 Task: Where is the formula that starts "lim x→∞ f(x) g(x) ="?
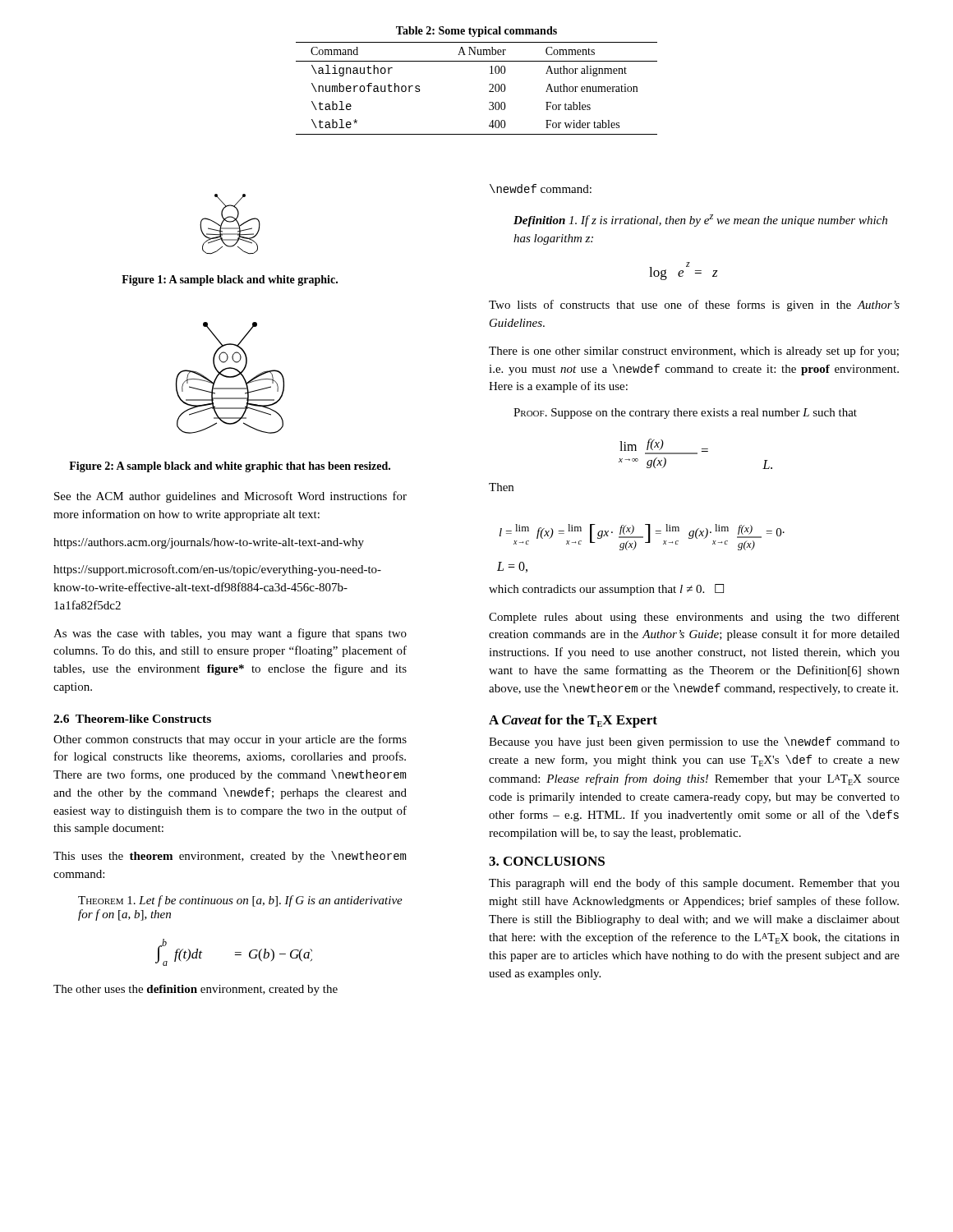694,449
